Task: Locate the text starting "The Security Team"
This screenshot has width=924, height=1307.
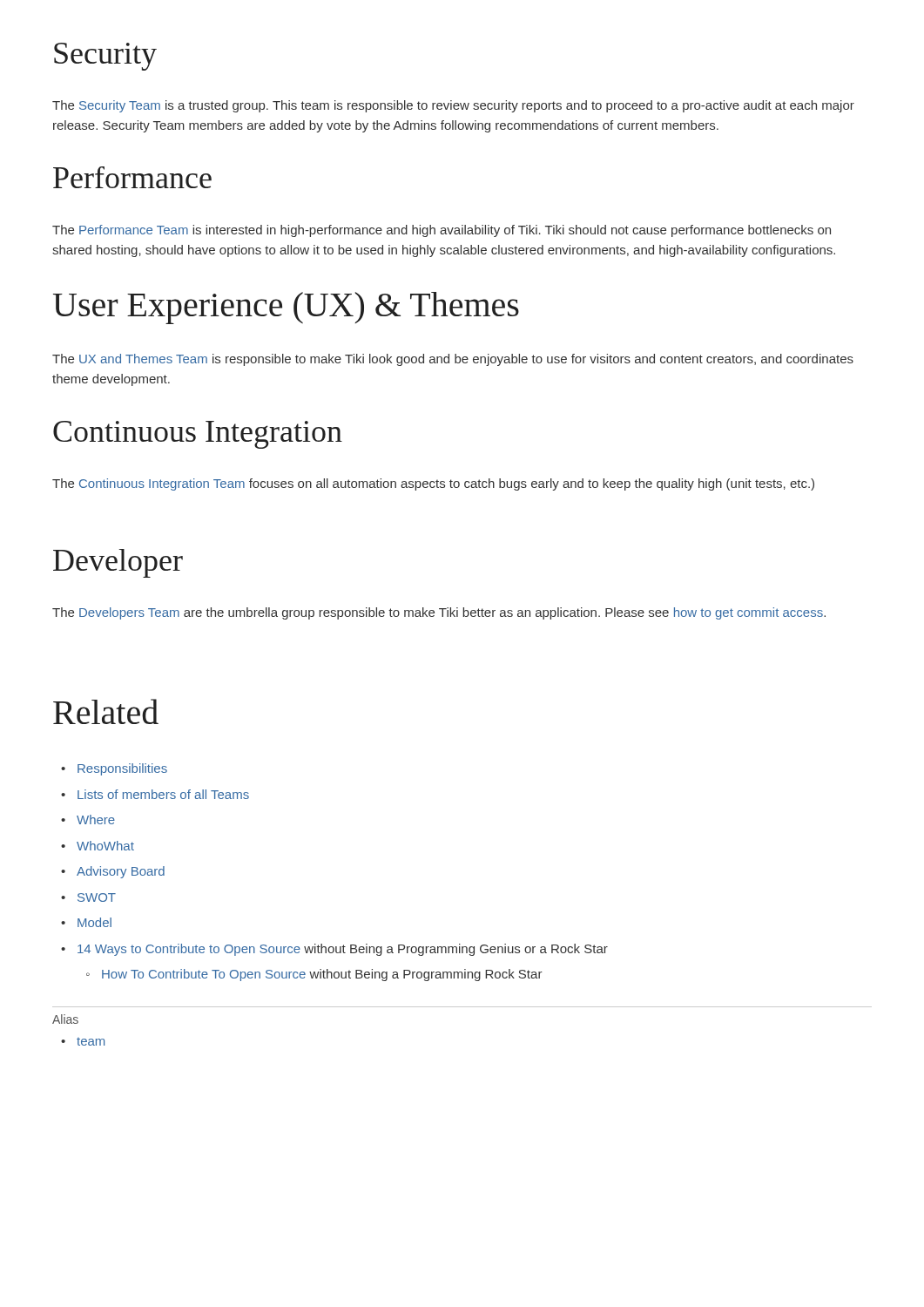Action: pos(462,115)
